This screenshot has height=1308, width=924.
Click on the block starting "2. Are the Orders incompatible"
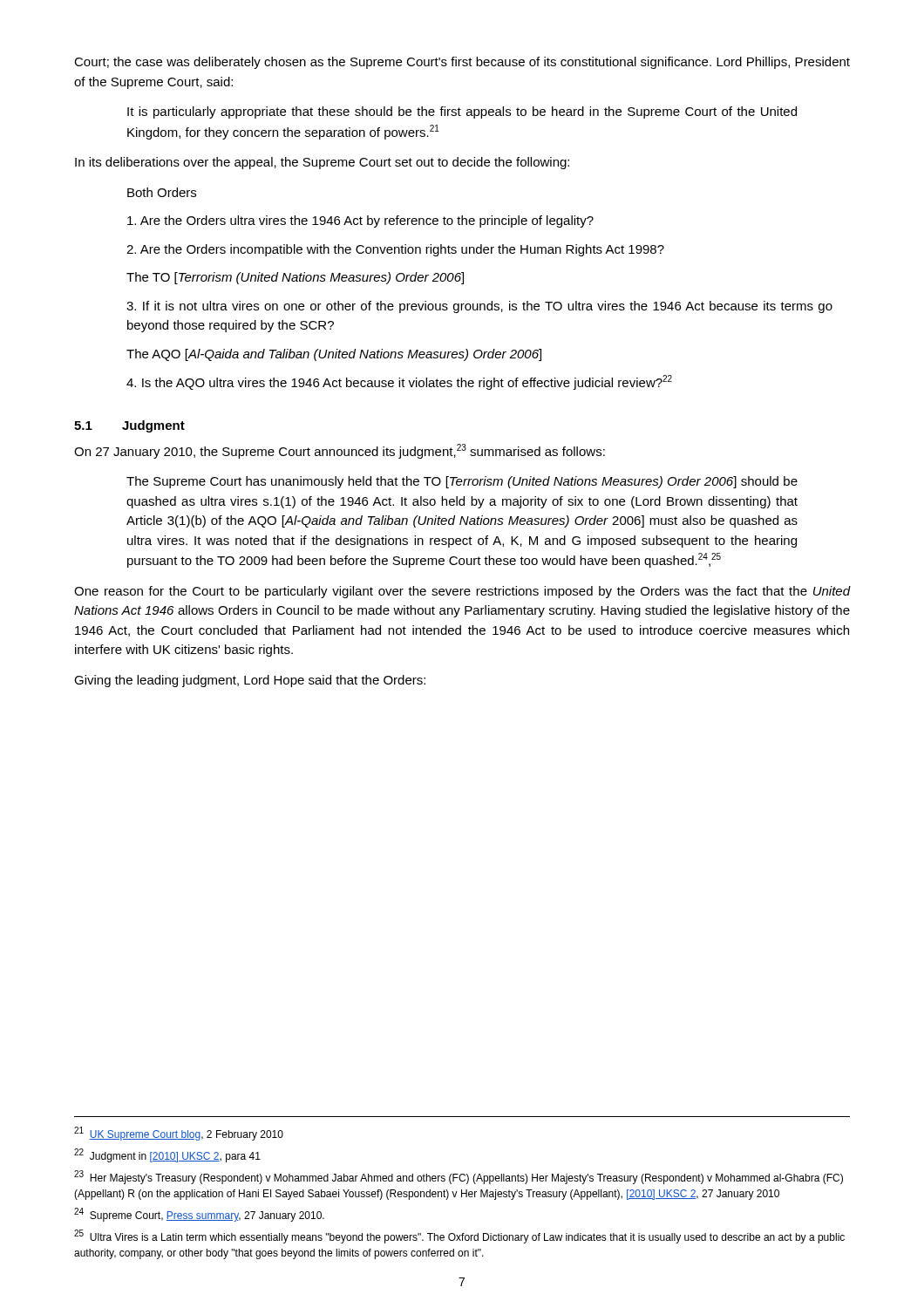point(395,249)
